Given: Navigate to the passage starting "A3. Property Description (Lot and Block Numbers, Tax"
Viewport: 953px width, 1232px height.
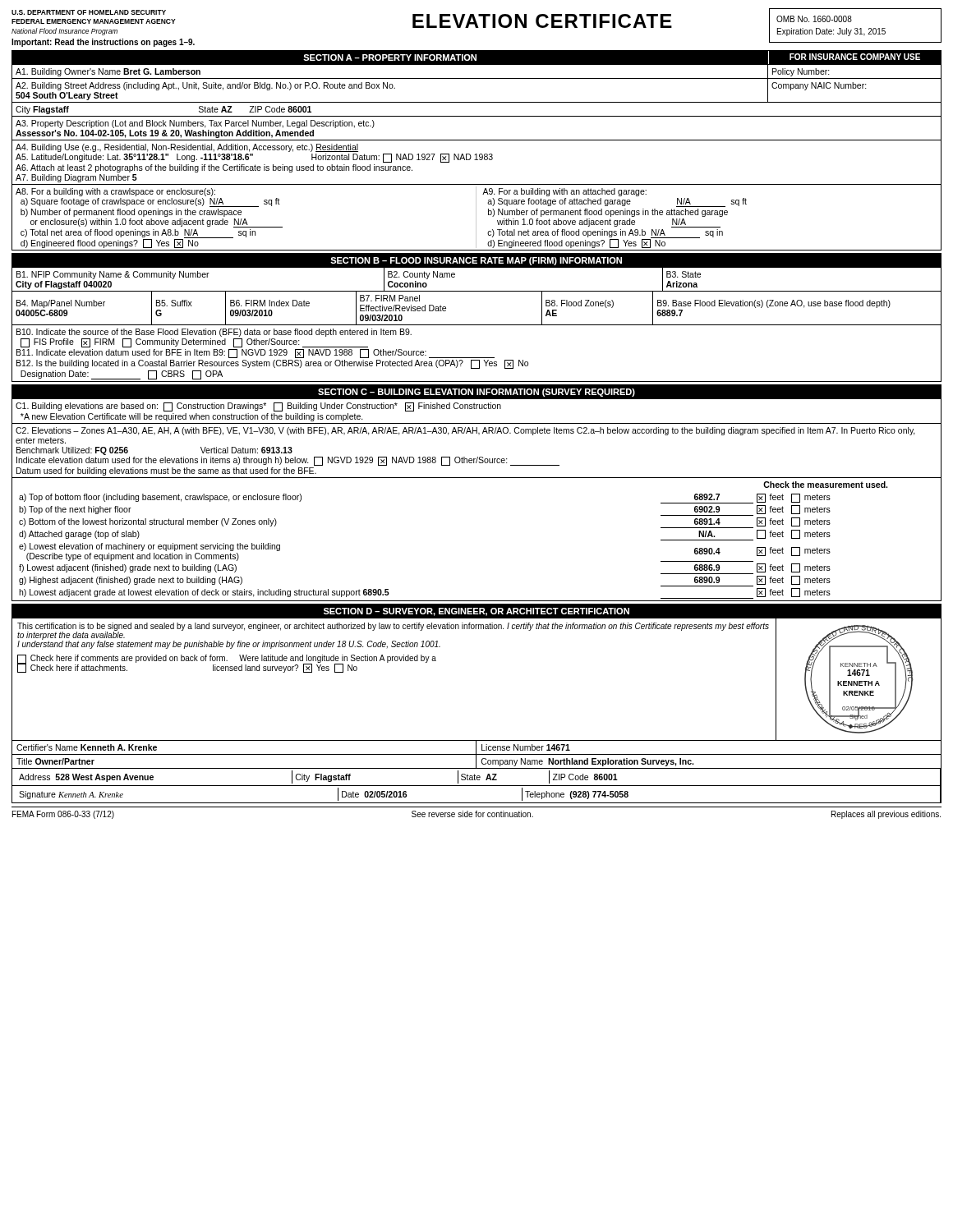Looking at the screenshot, I should 195,128.
